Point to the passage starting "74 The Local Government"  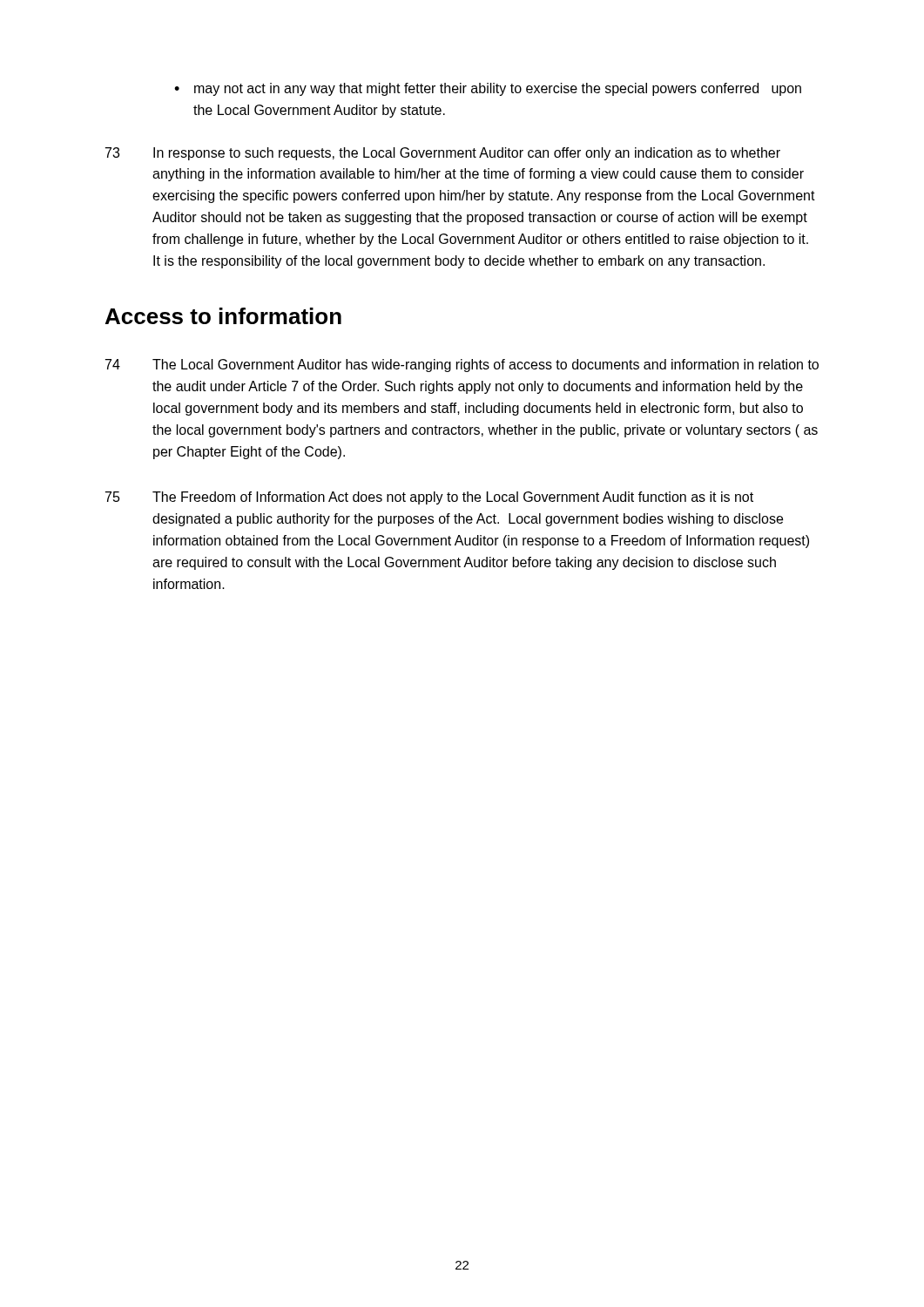(x=462, y=409)
